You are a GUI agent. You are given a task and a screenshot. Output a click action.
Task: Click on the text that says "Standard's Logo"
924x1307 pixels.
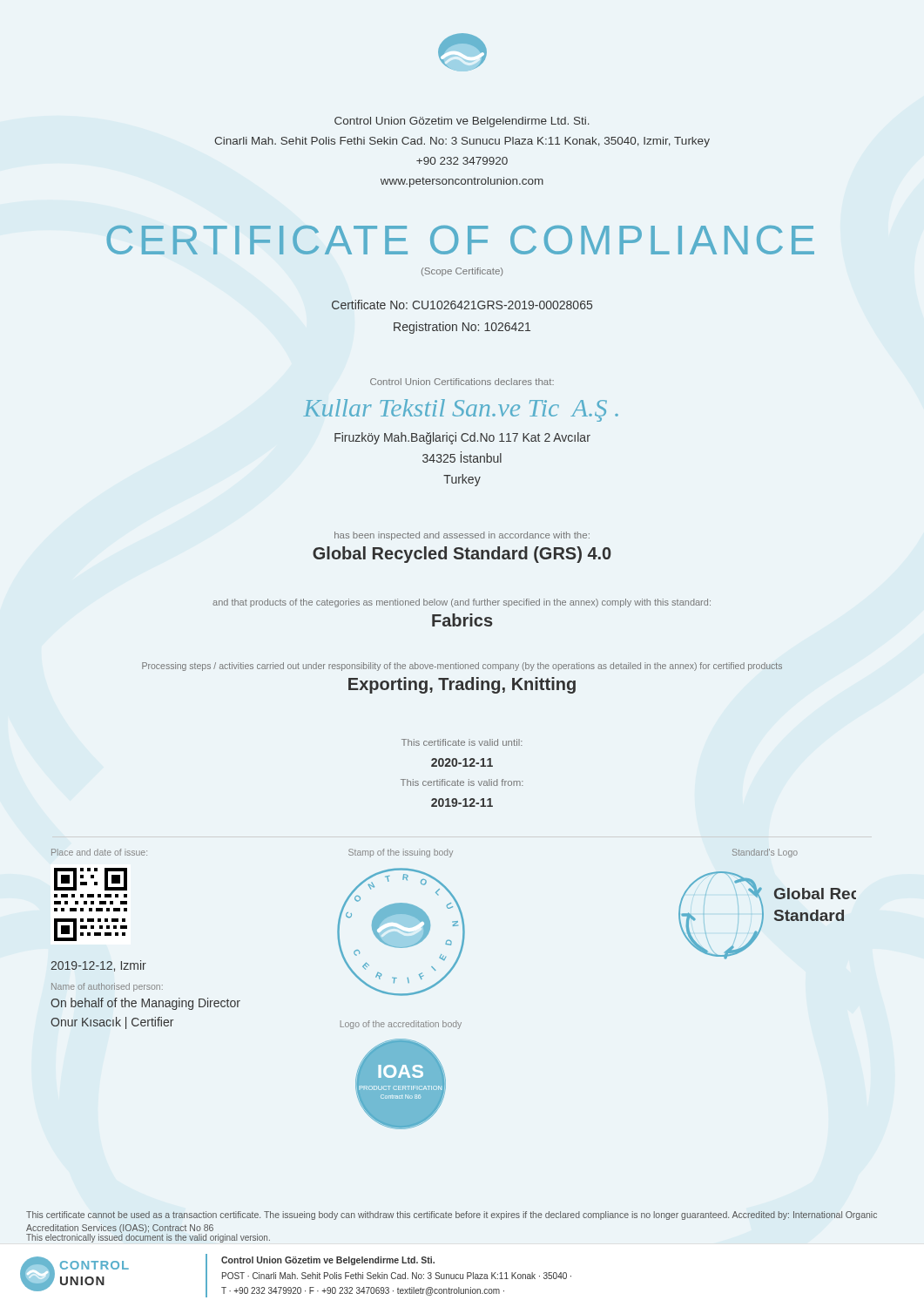click(x=765, y=852)
